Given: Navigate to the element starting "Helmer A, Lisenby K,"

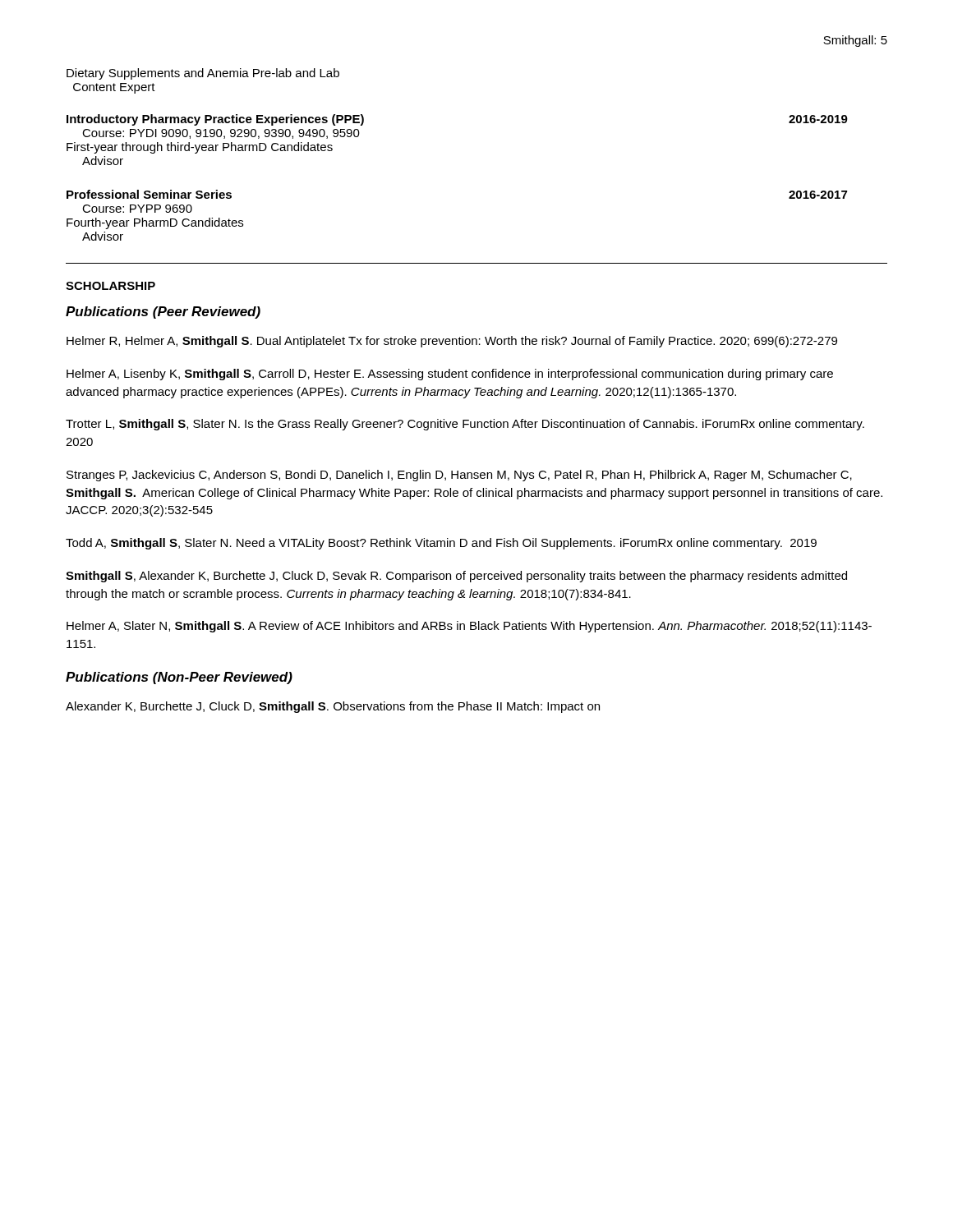Looking at the screenshot, I should point(450,382).
